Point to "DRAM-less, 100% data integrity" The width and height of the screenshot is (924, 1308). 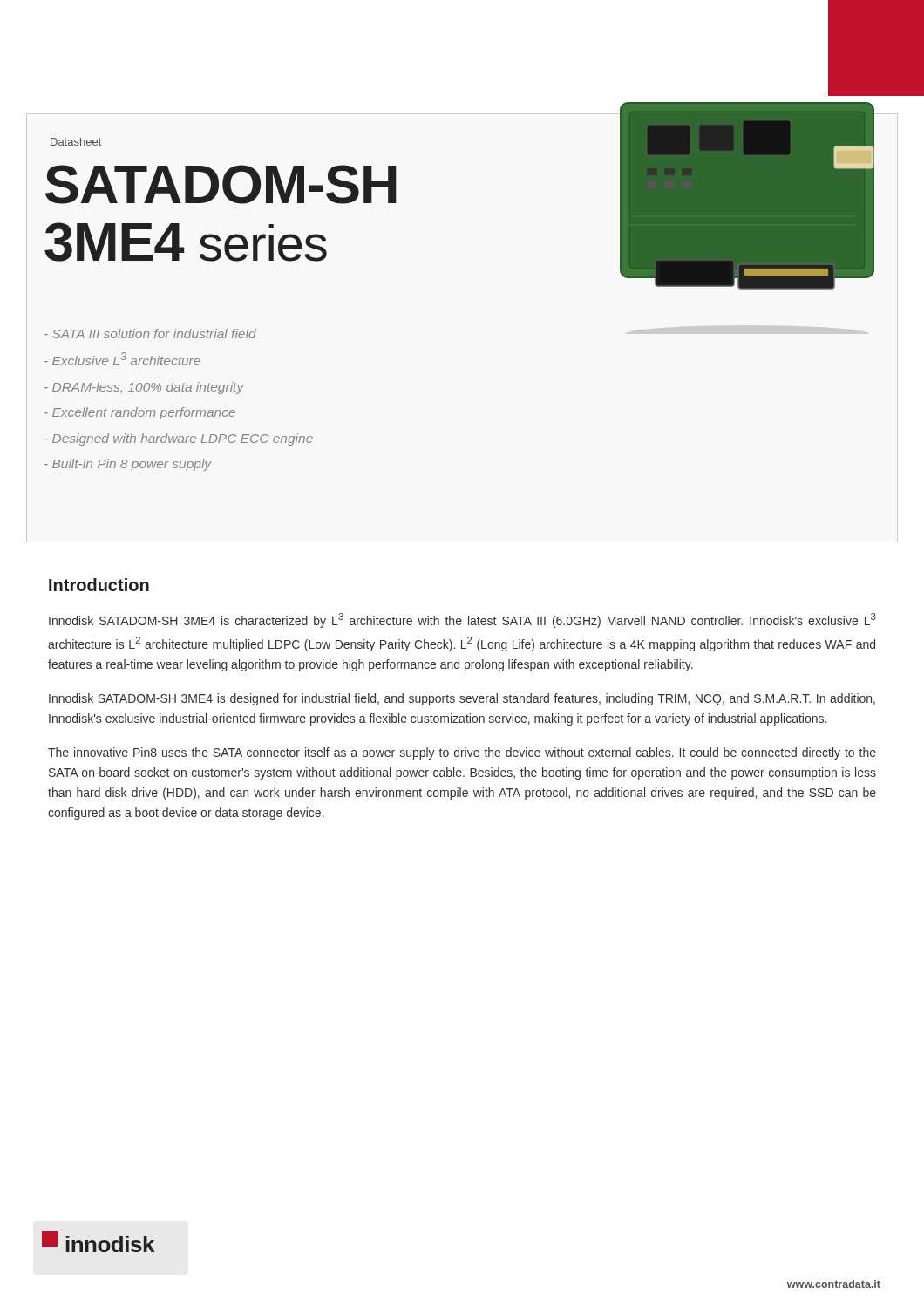pos(143,387)
